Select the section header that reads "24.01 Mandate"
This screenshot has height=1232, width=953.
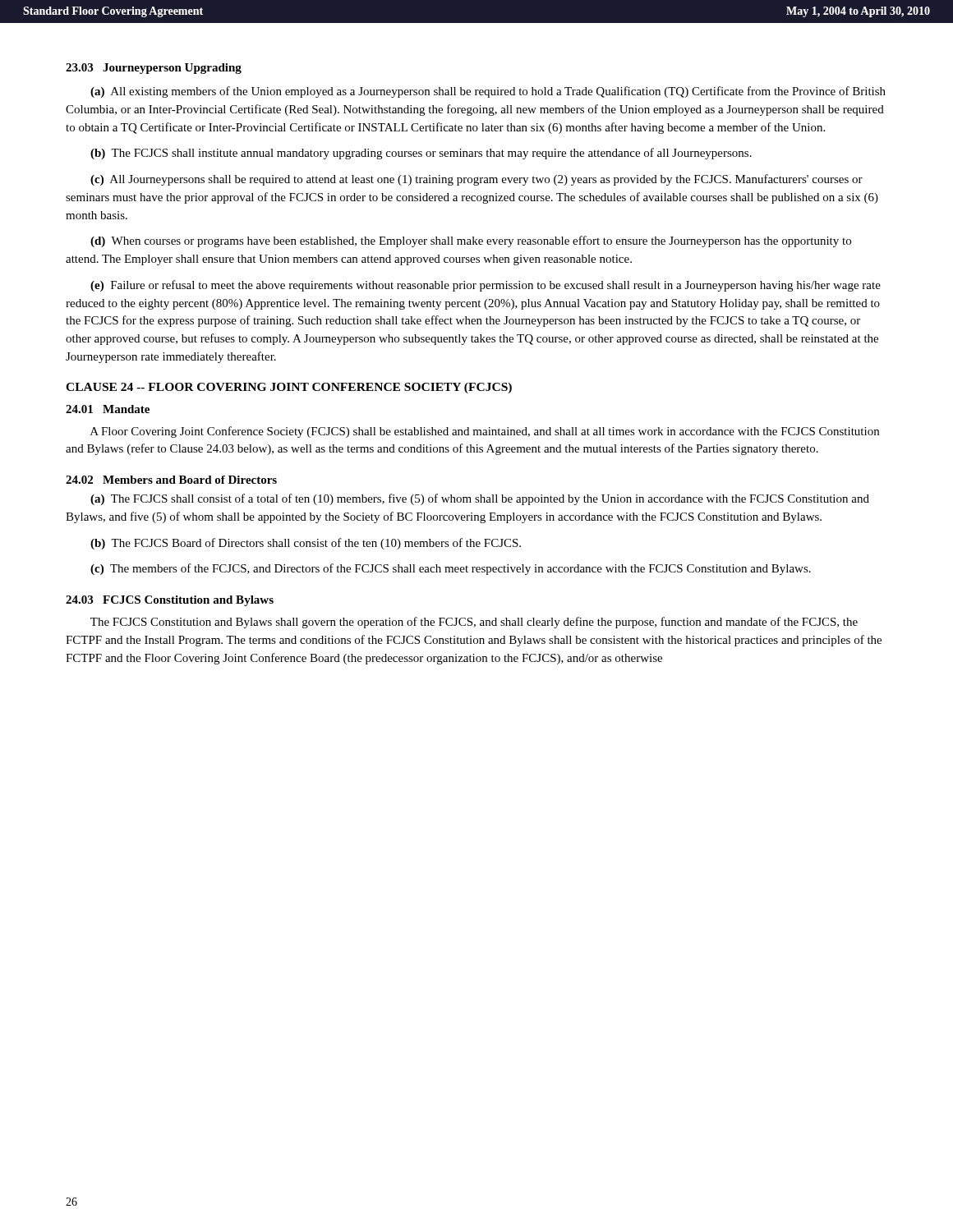(x=108, y=409)
